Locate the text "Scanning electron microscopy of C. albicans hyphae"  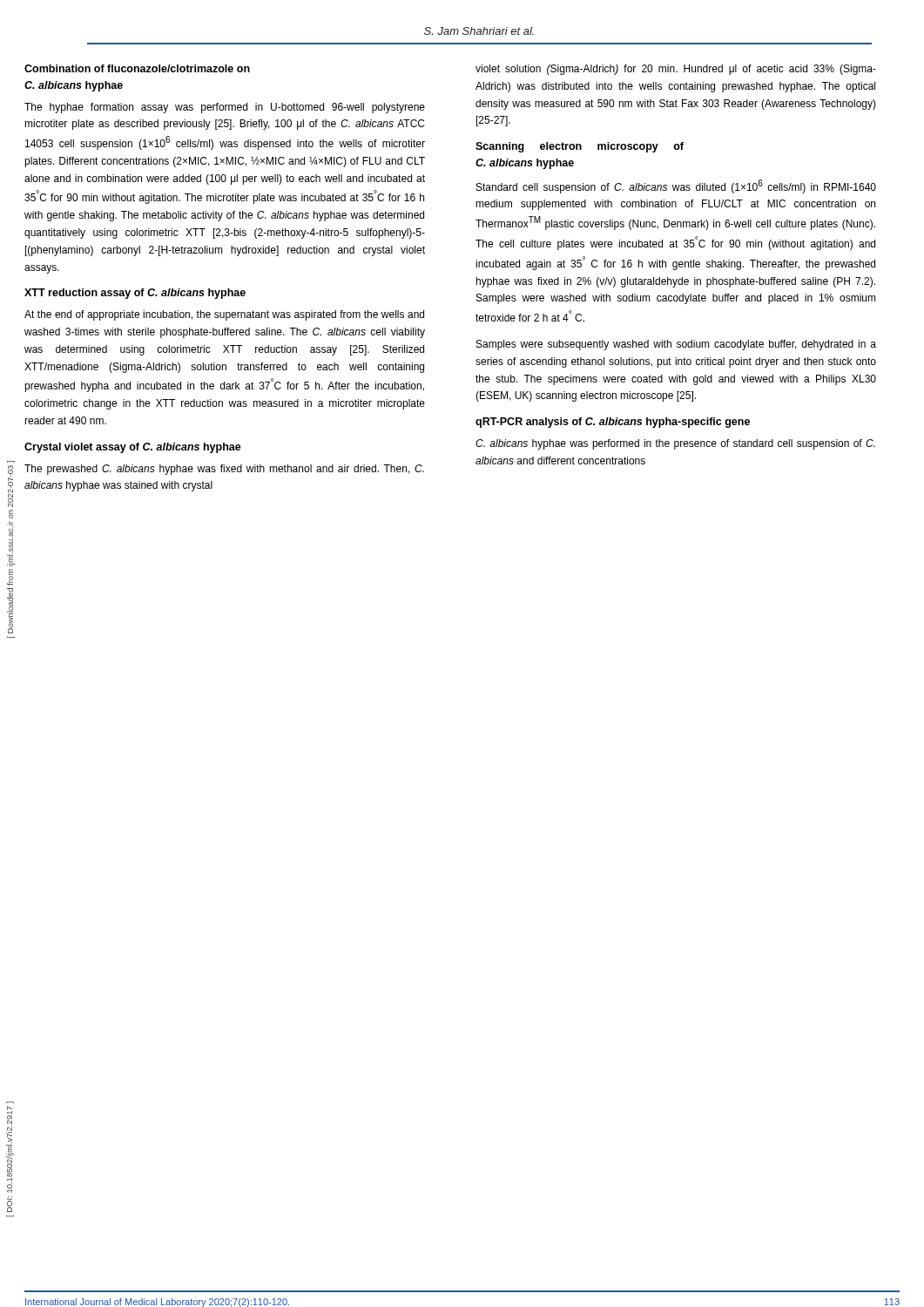580,155
